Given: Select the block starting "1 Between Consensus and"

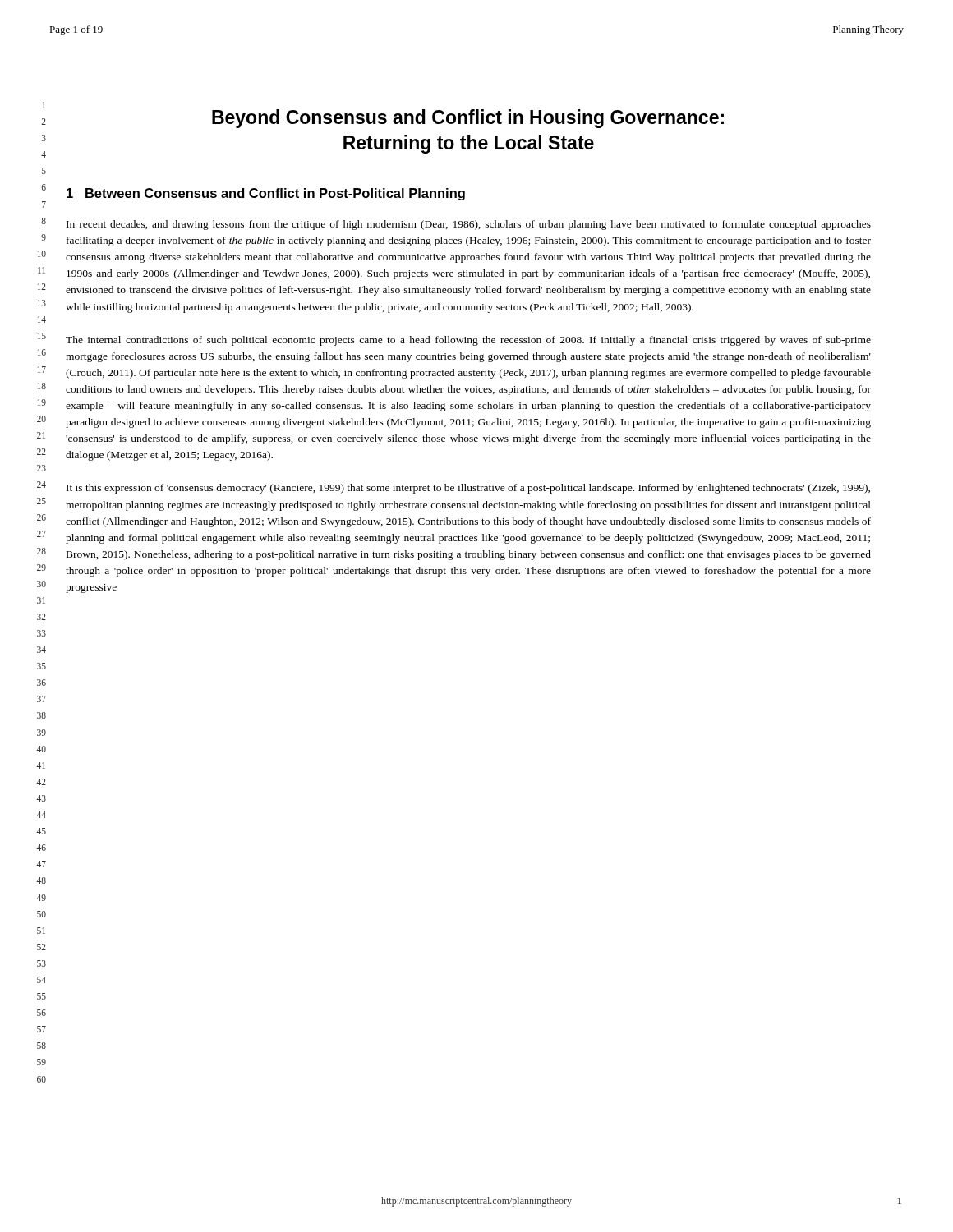Looking at the screenshot, I should point(266,193).
